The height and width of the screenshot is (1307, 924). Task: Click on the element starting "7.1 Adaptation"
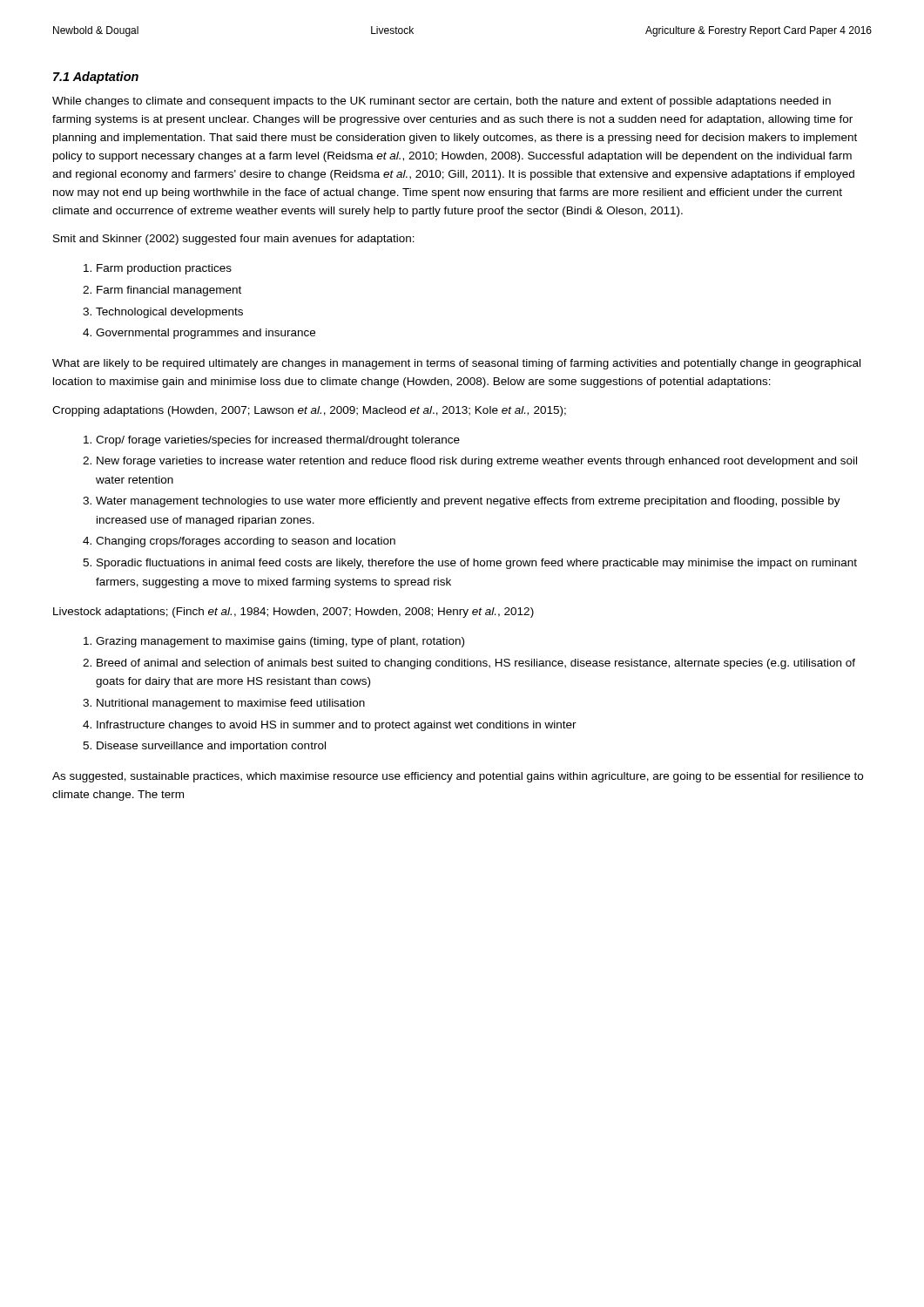(x=96, y=77)
